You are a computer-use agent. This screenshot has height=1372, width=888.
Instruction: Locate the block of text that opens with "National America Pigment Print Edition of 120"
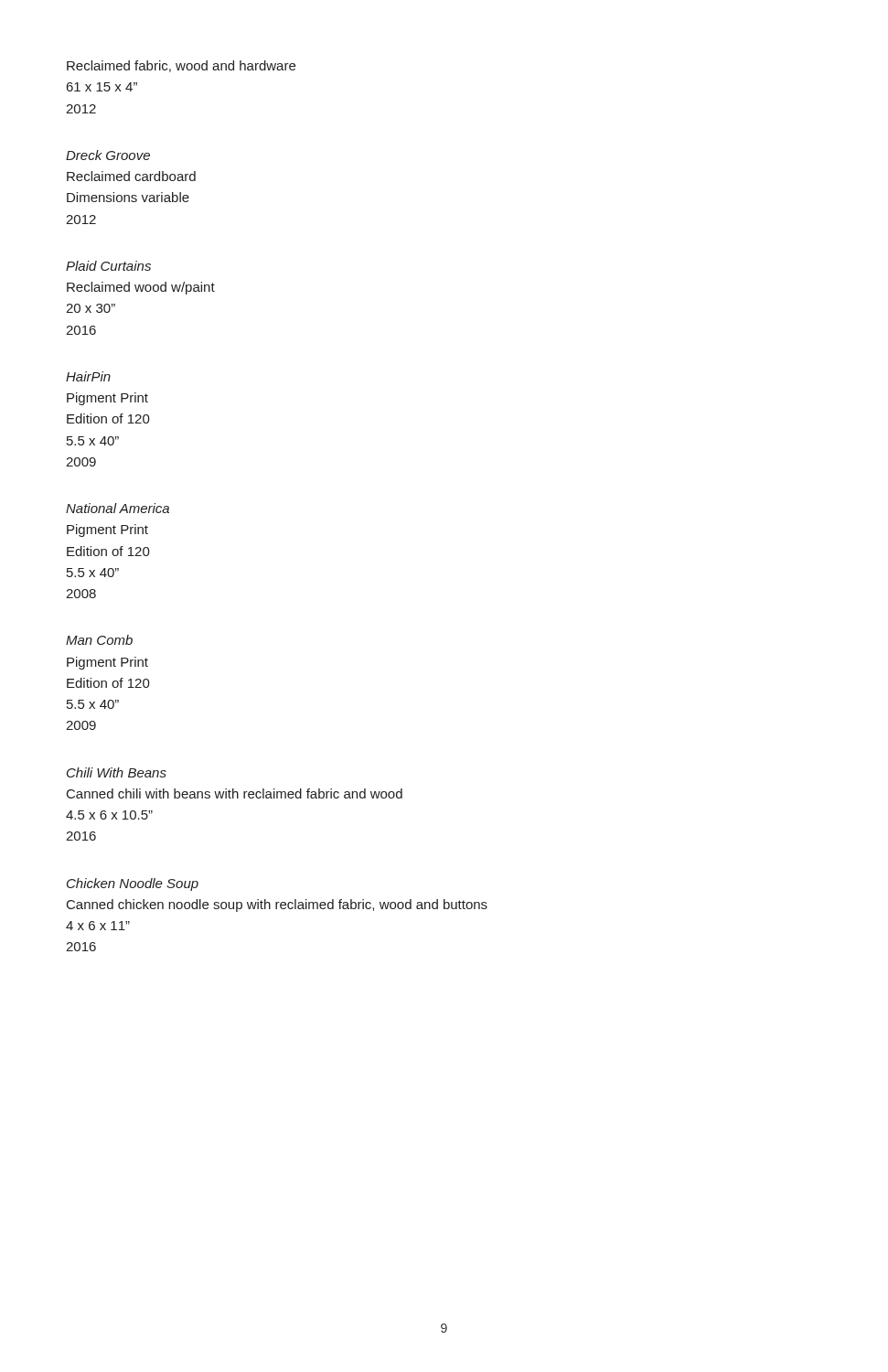(118, 508)
